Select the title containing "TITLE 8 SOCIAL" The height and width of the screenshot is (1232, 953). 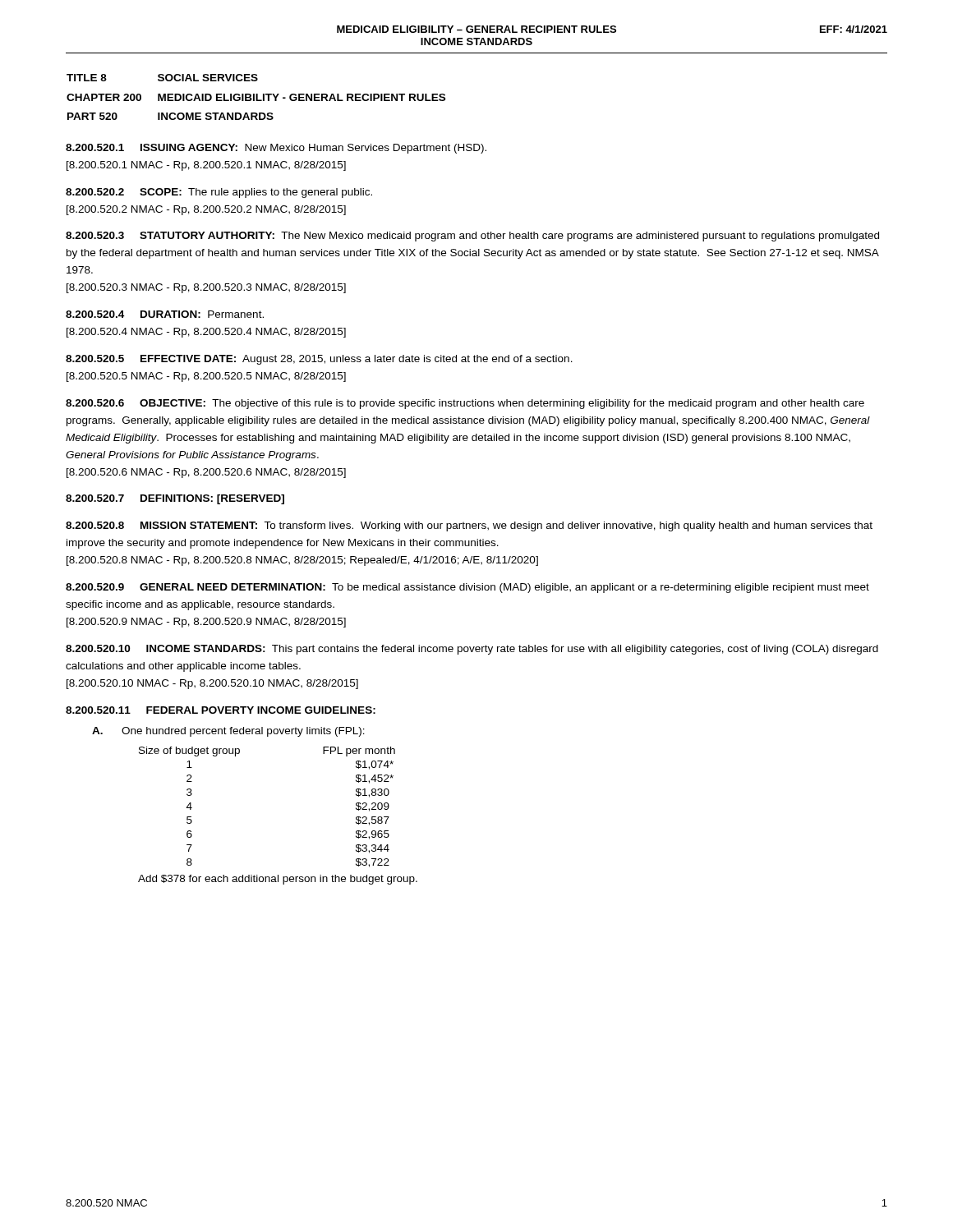point(256,97)
